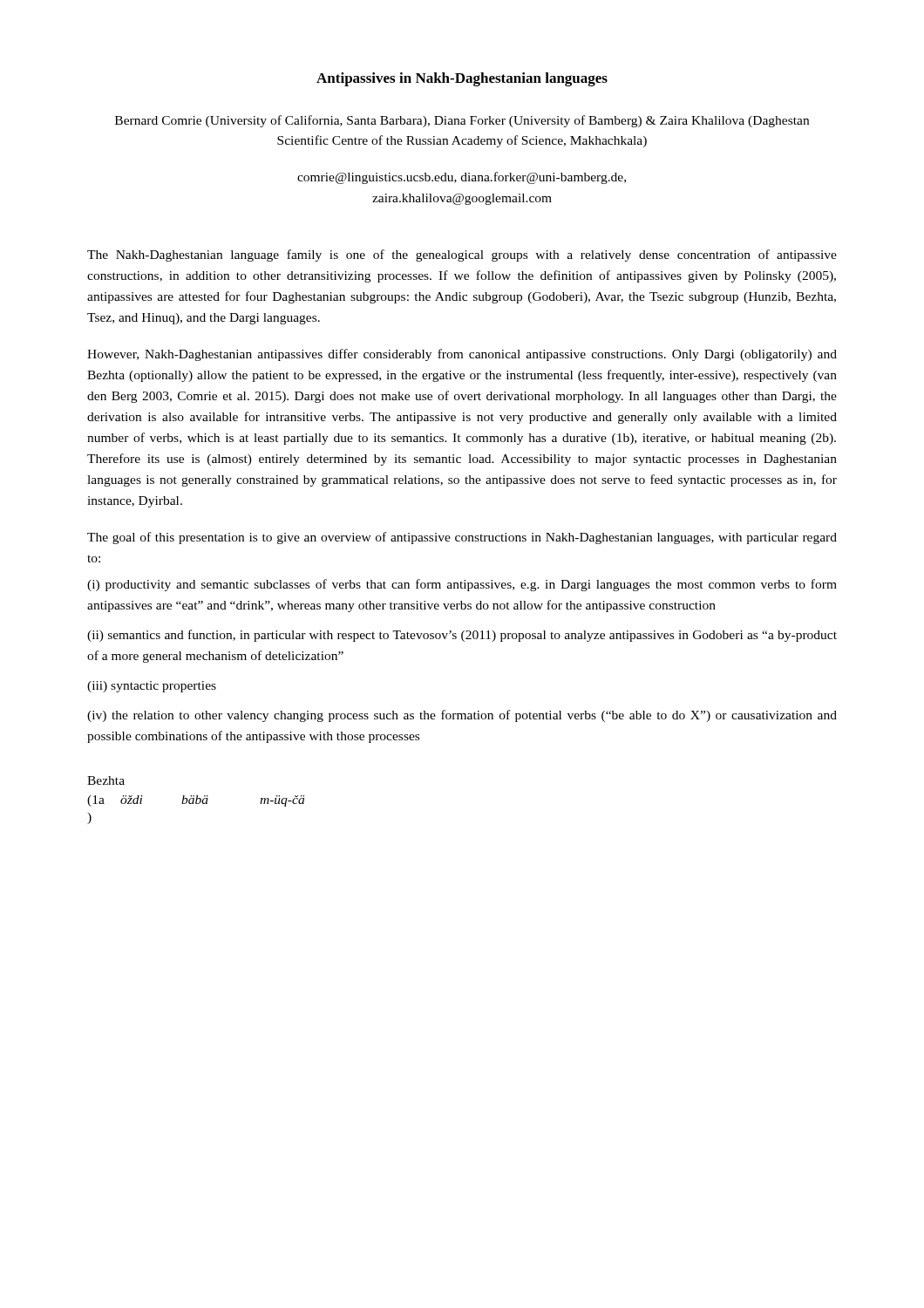Where is the passage that starts "(iv) the relation to other valency"?
924x1308 pixels.
[462, 725]
